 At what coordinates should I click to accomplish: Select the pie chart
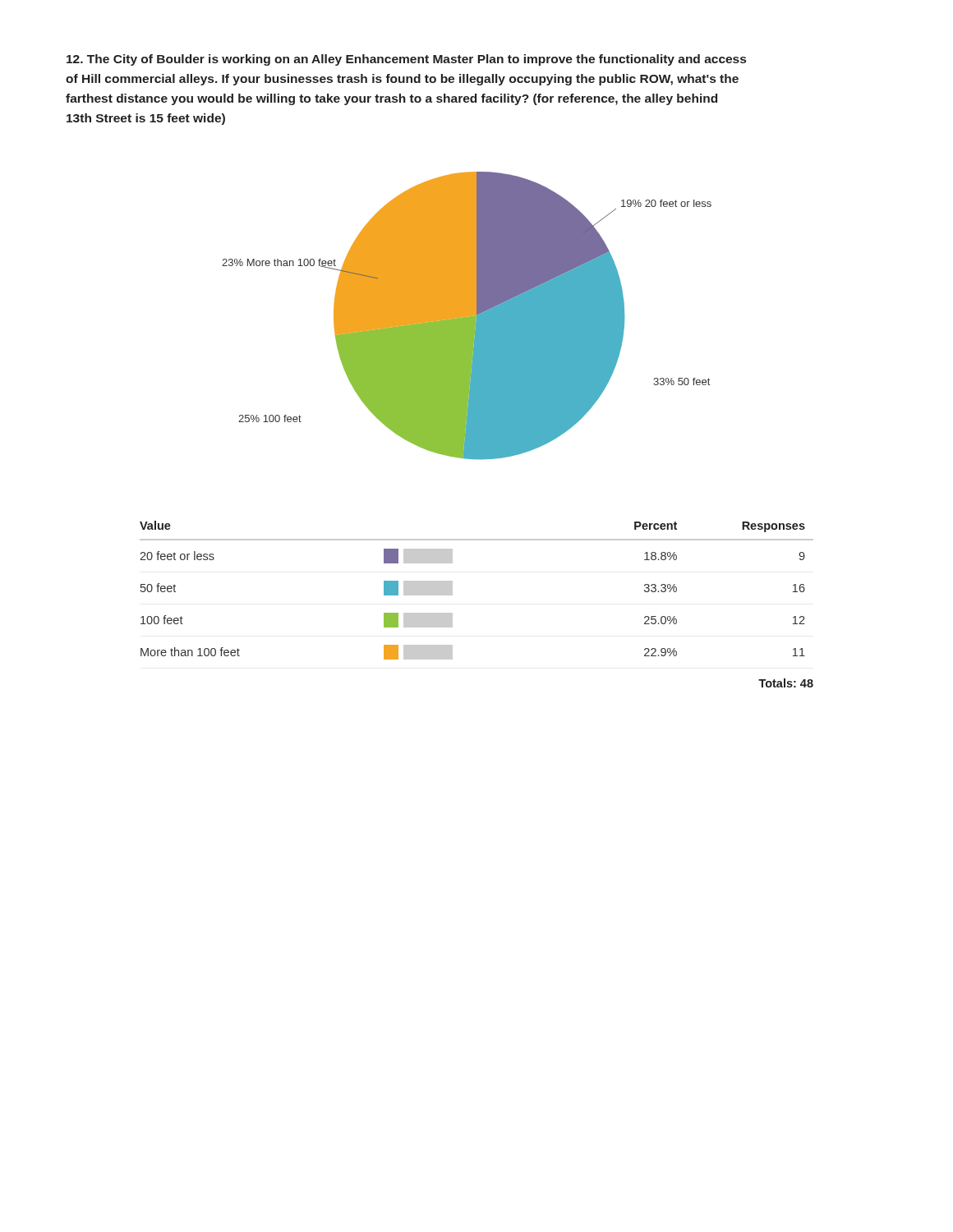click(x=476, y=317)
